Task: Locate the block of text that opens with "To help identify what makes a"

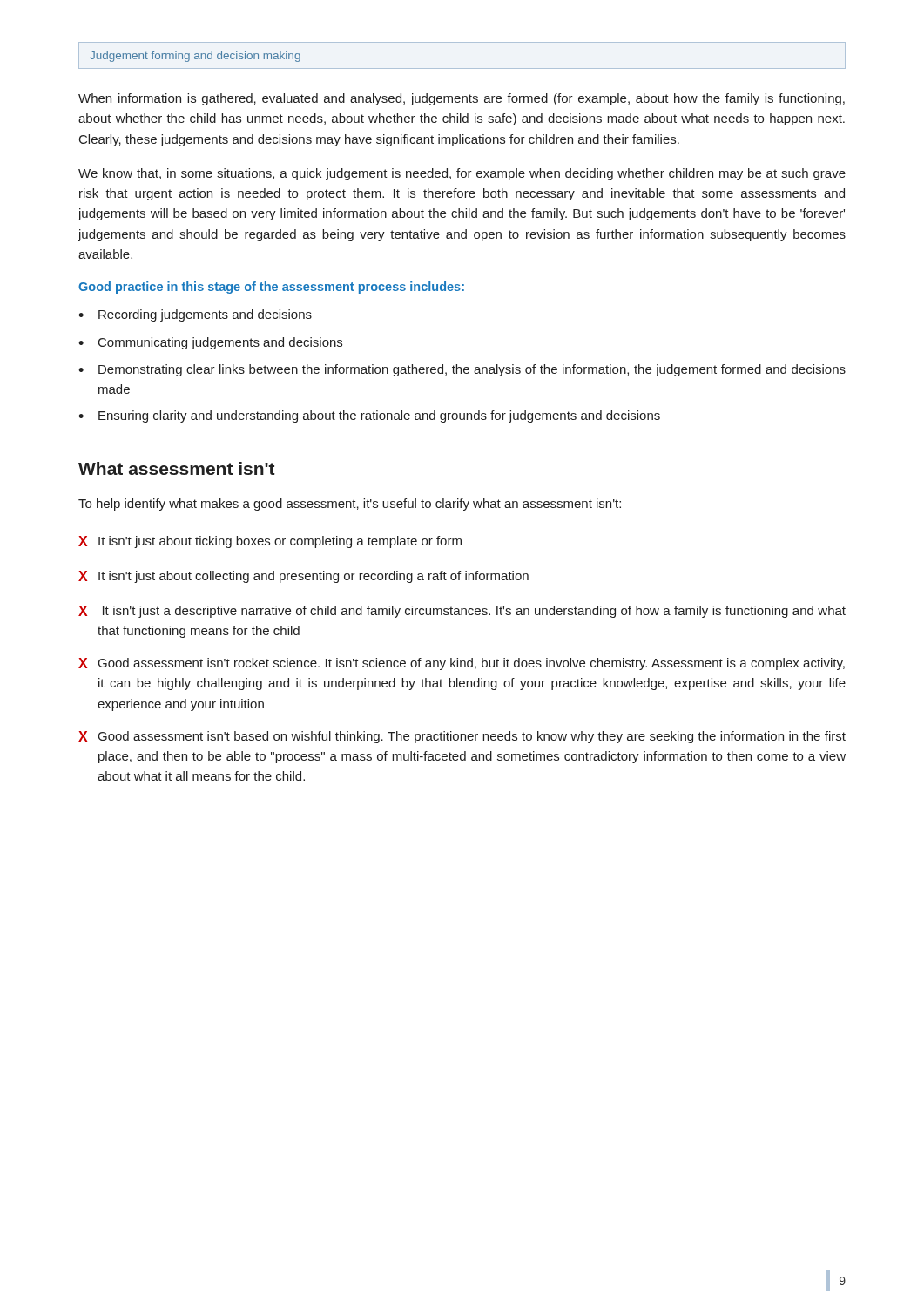Action: (350, 503)
